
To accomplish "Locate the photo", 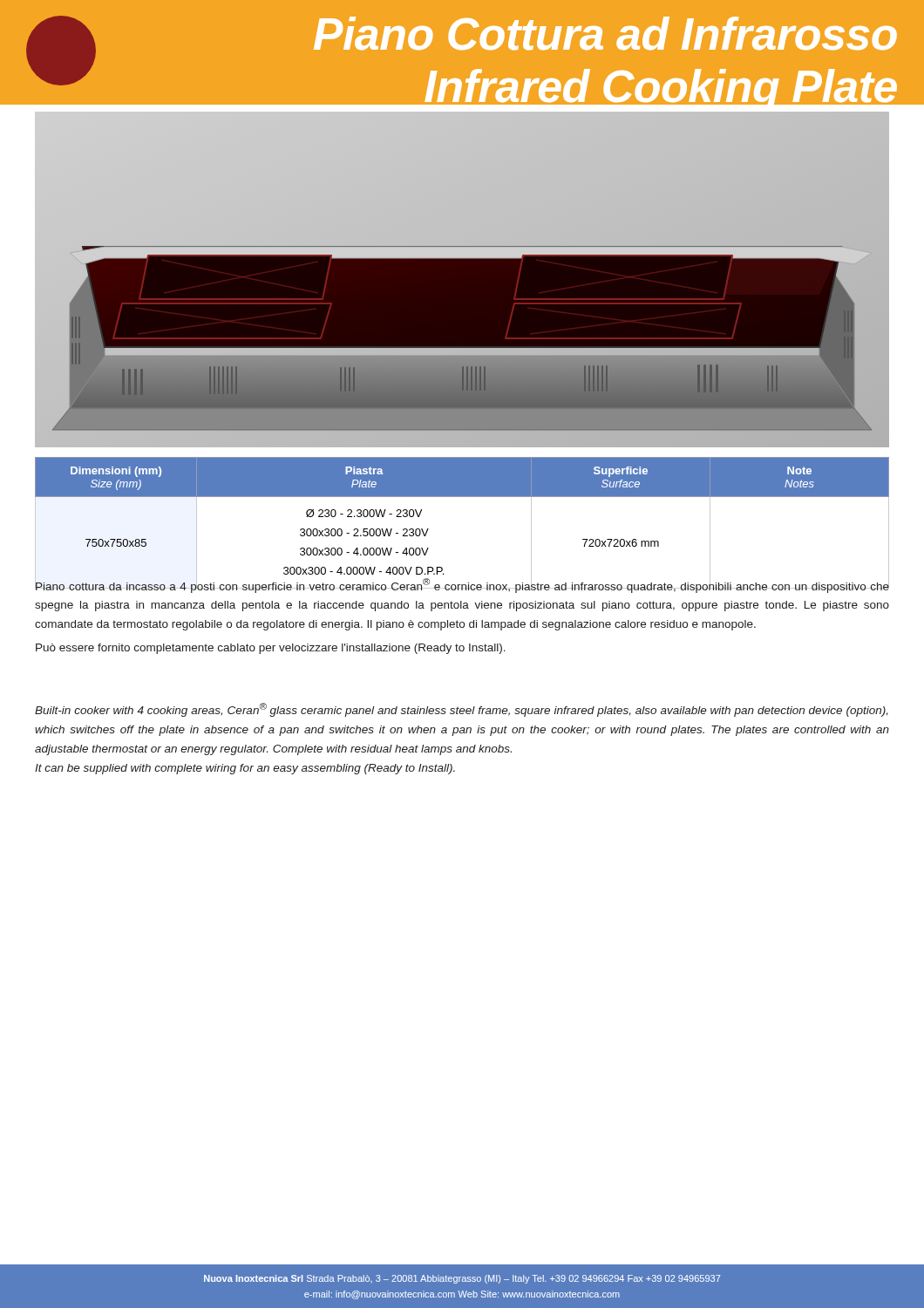I will coord(462,279).
